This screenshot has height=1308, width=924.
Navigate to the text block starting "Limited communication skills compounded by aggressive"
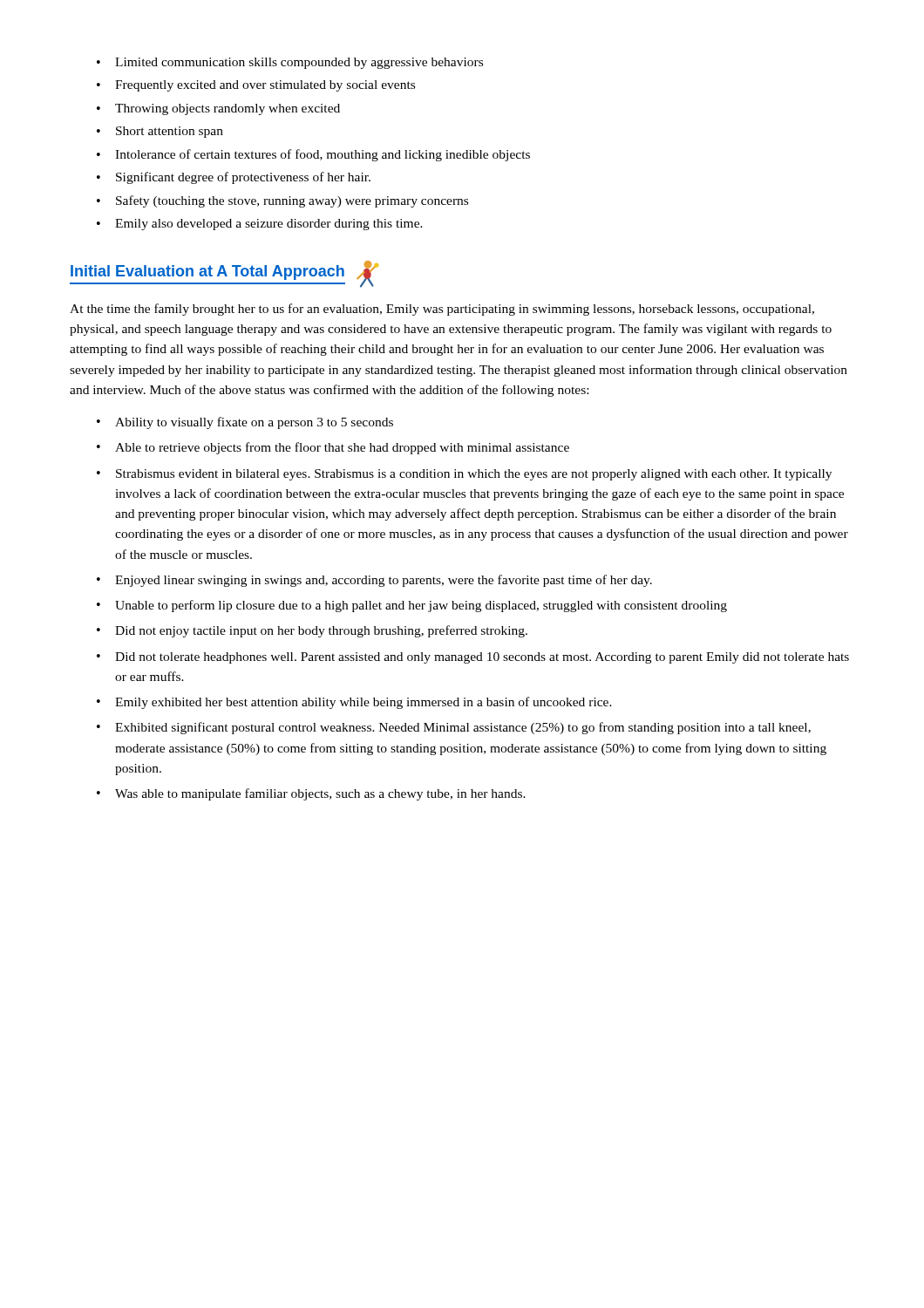299,61
